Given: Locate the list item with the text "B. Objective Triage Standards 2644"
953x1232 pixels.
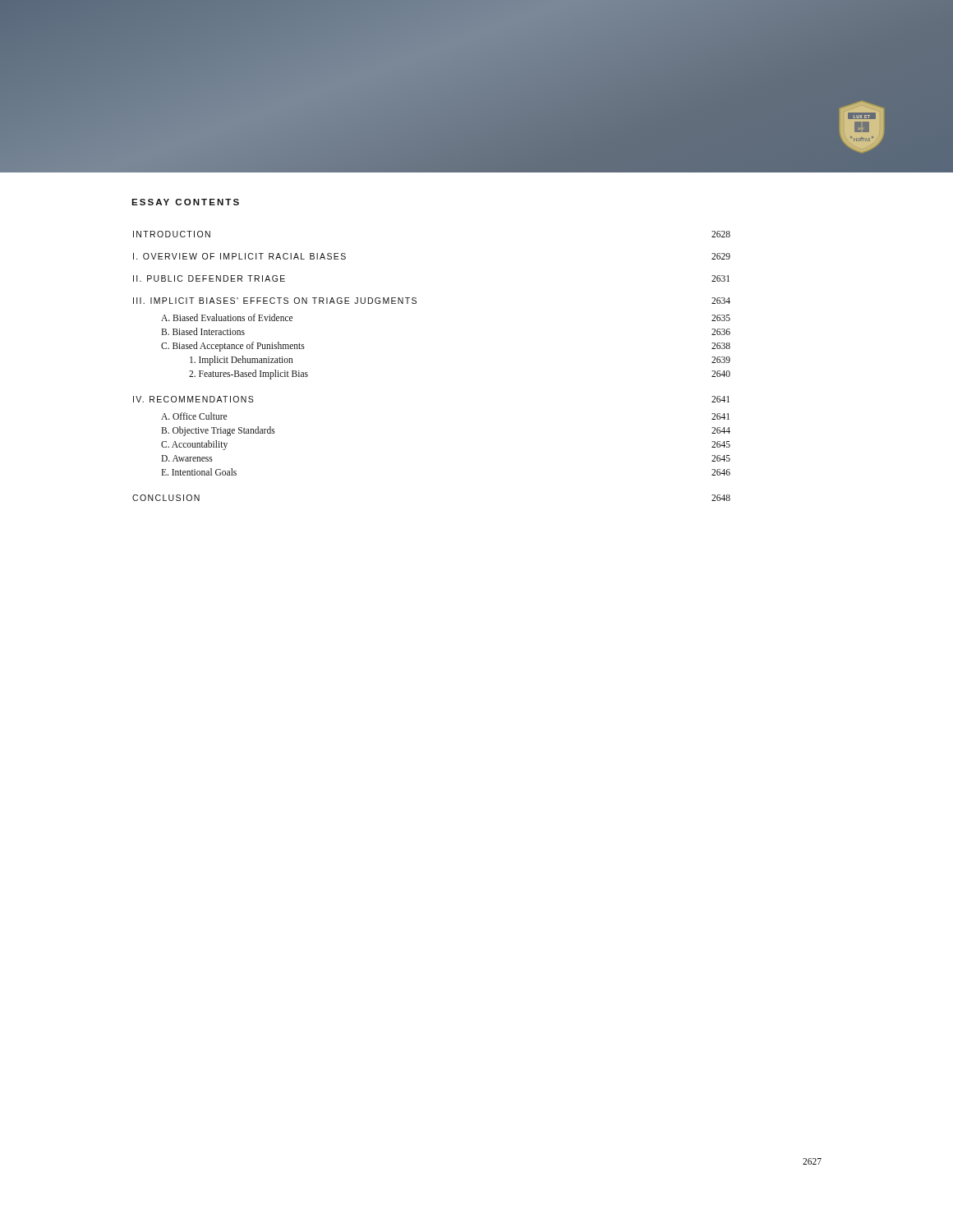Looking at the screenshot, I should (x=217, y=431).
